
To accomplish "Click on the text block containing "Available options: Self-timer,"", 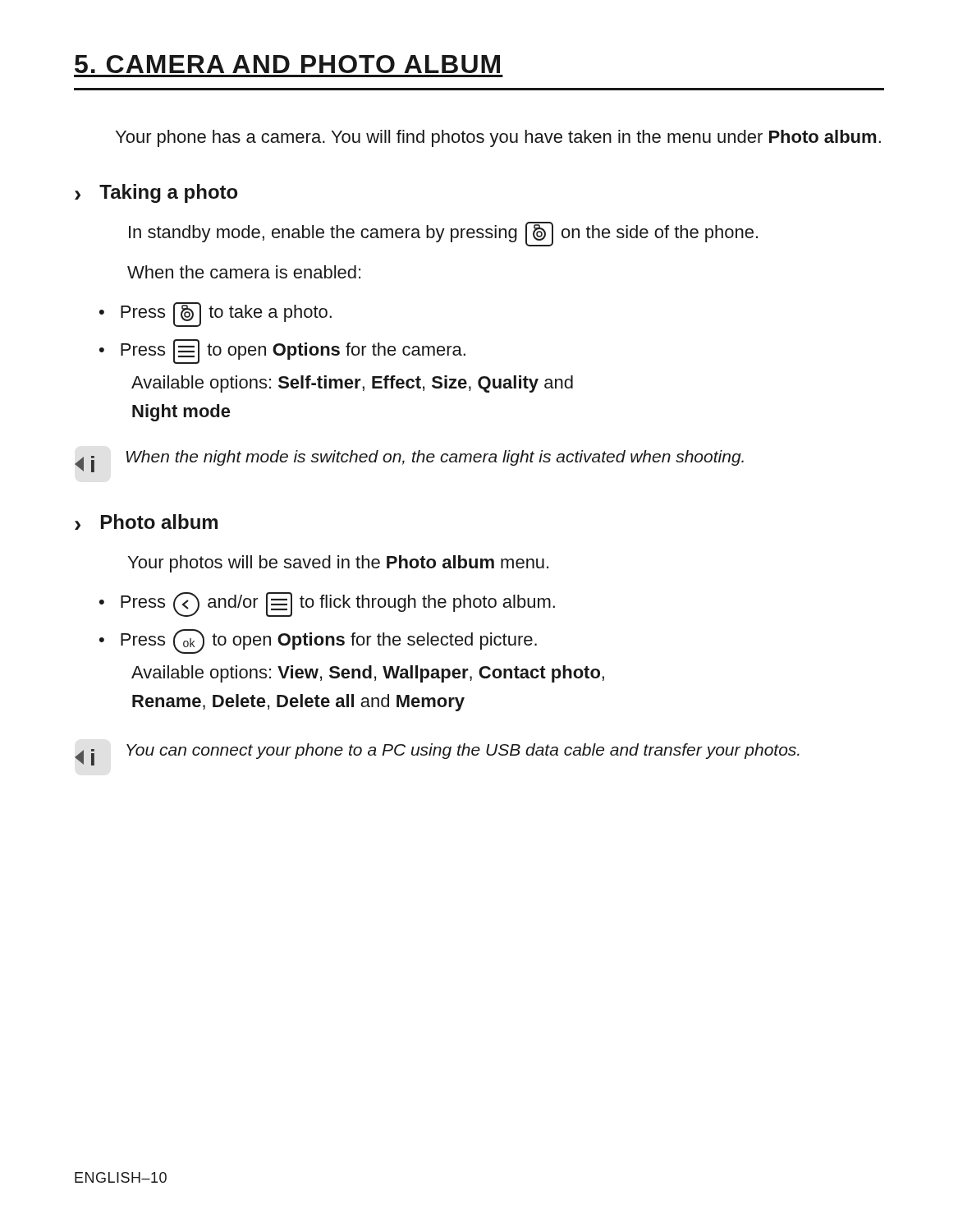I will click(353, 397).
